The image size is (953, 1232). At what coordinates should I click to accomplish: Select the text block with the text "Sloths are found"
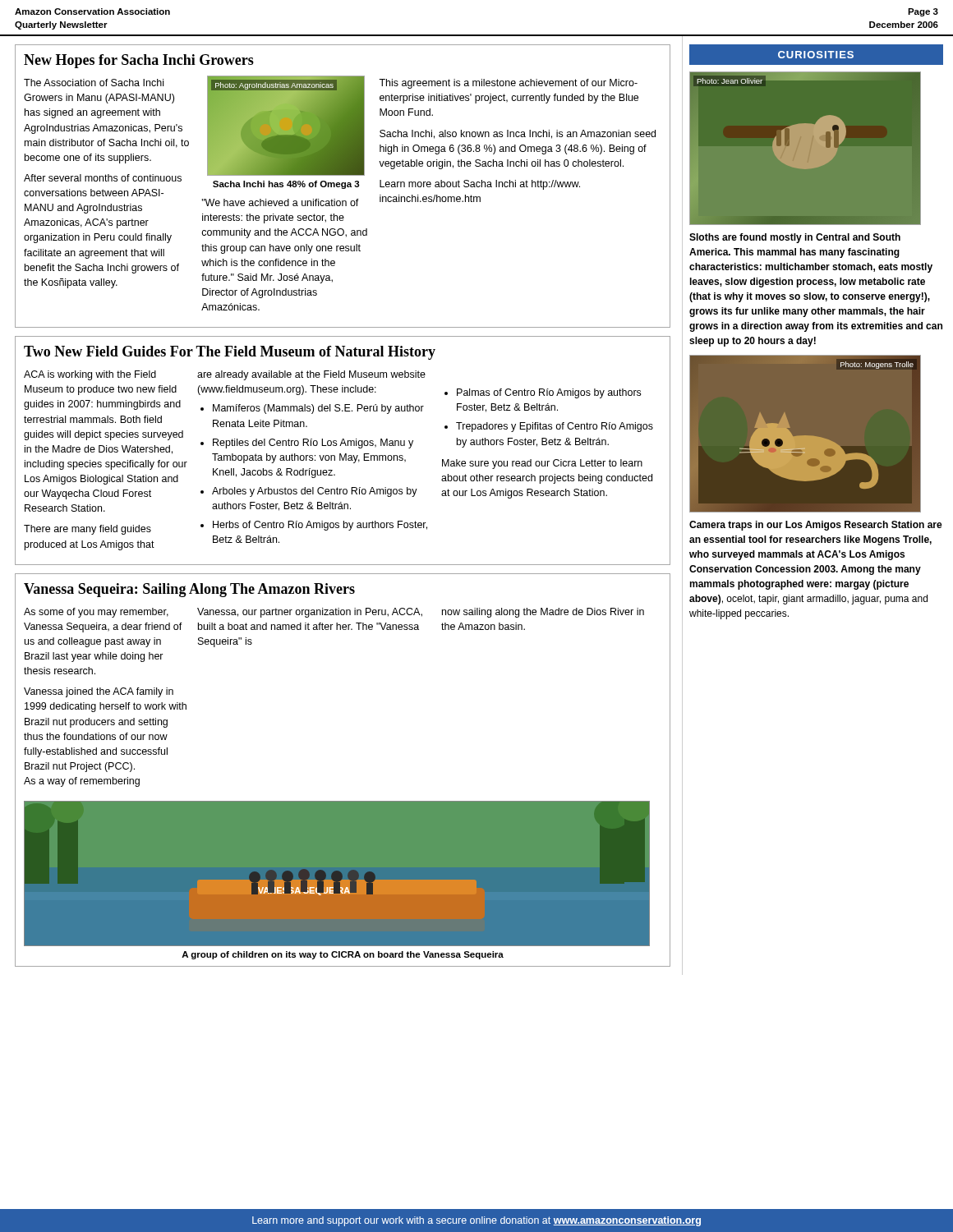pyautogui.click(x=816, y=289)
